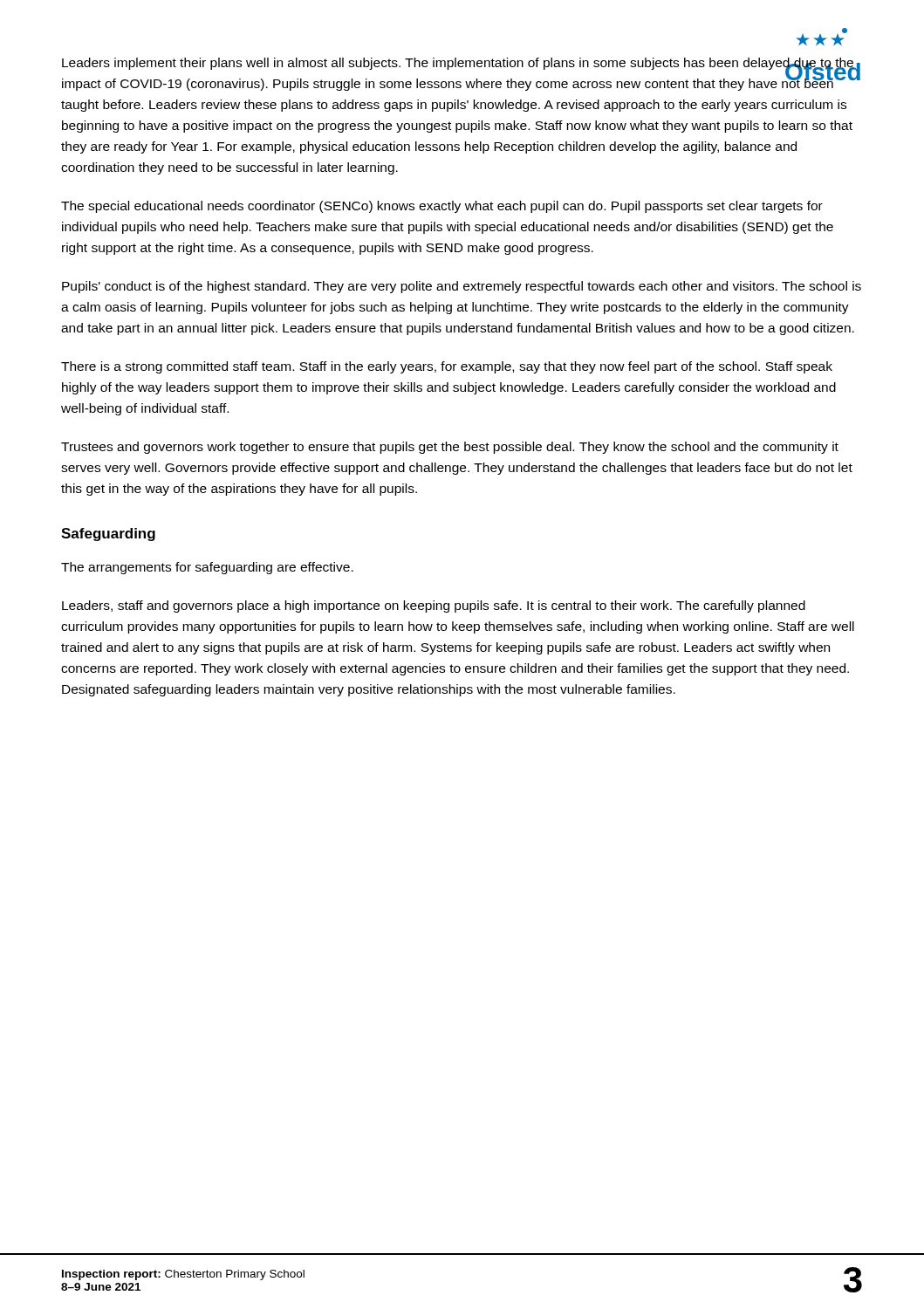Screen dimensions: 1309x924
Task: Where is the passage that starts "Pupils' conduct is of the highest"?
Action: coord(461,307)
